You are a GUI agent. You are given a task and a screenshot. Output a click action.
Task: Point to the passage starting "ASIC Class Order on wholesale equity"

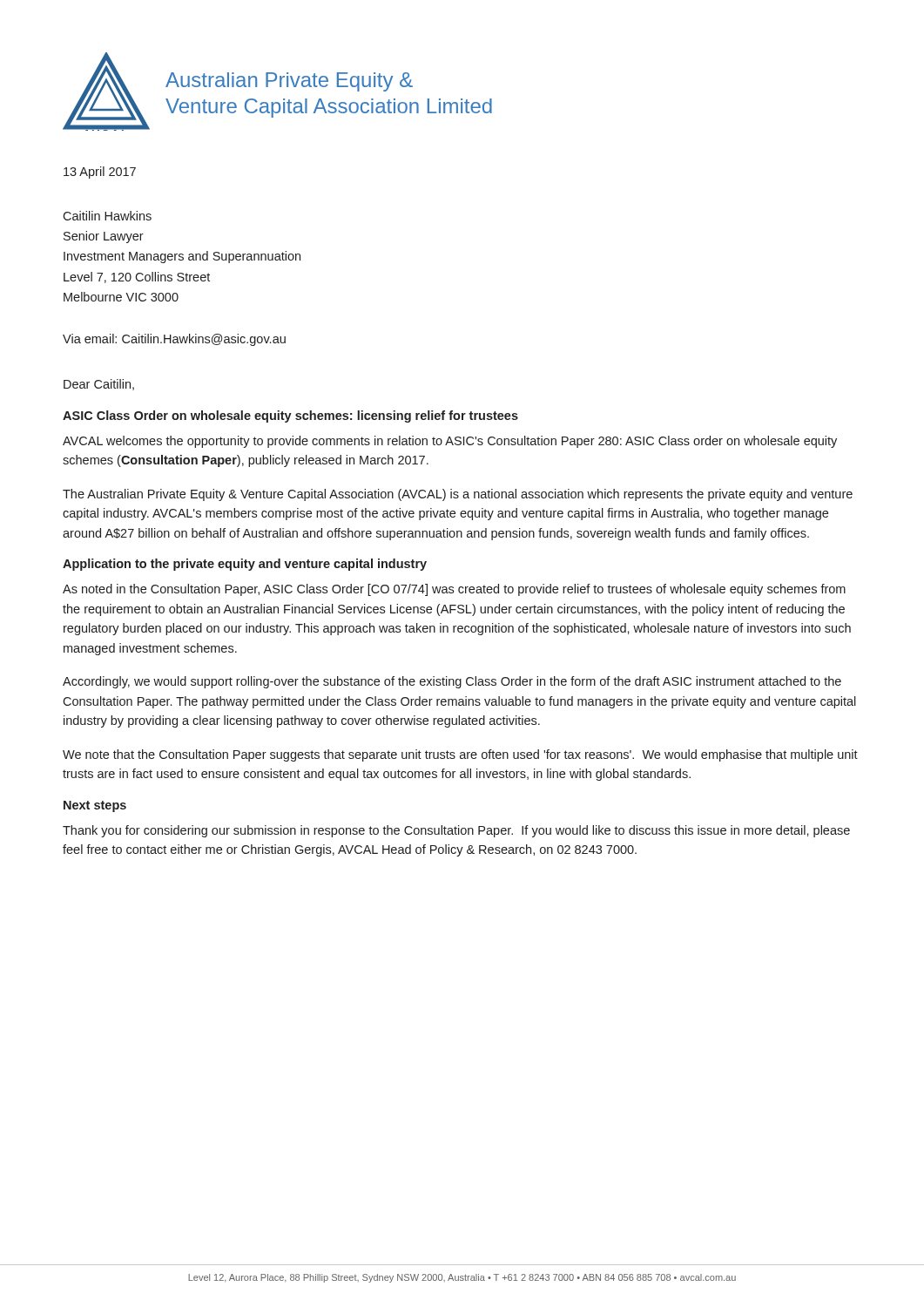click(290, 416)
